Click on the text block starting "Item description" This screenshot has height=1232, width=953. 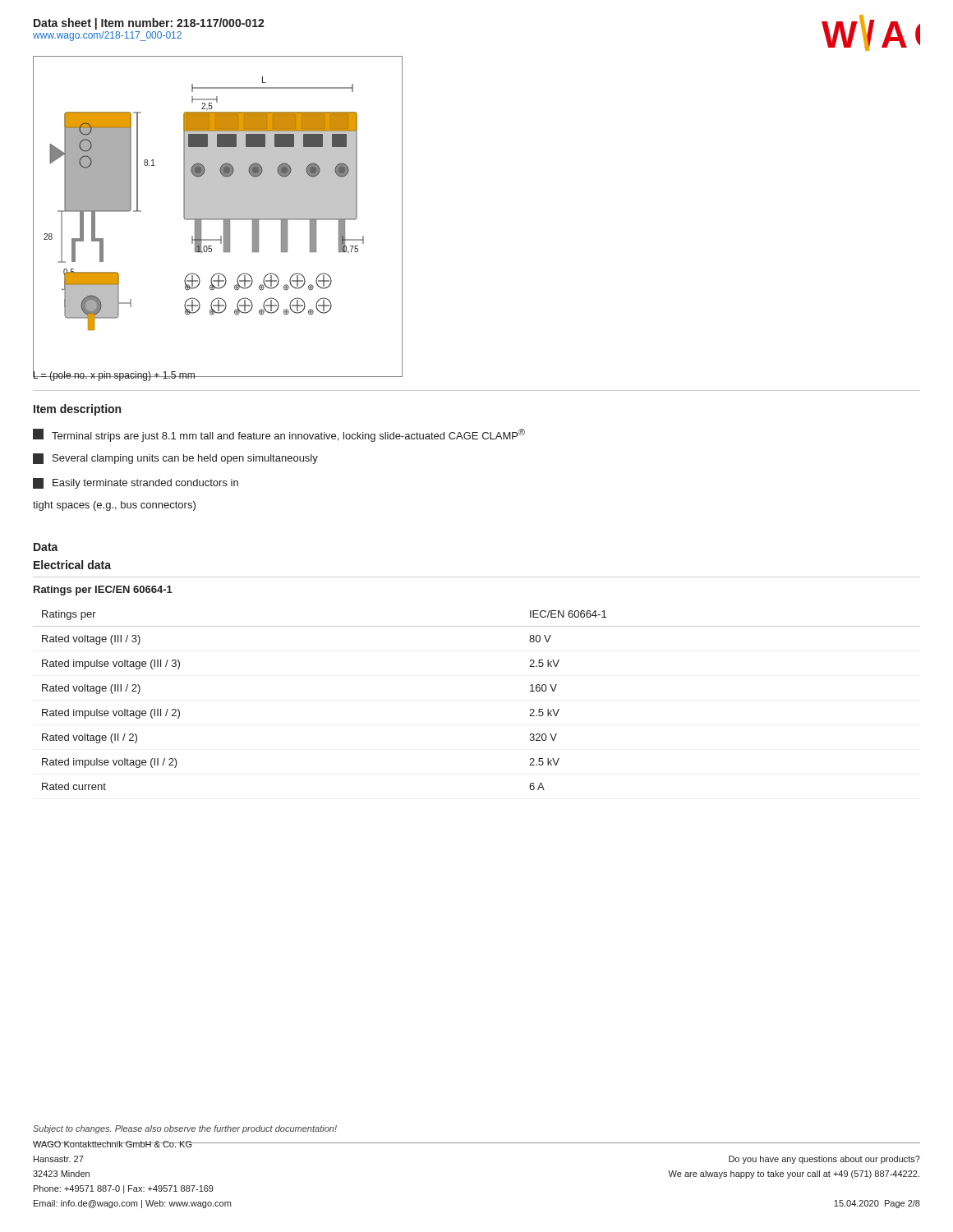(77, 409)
